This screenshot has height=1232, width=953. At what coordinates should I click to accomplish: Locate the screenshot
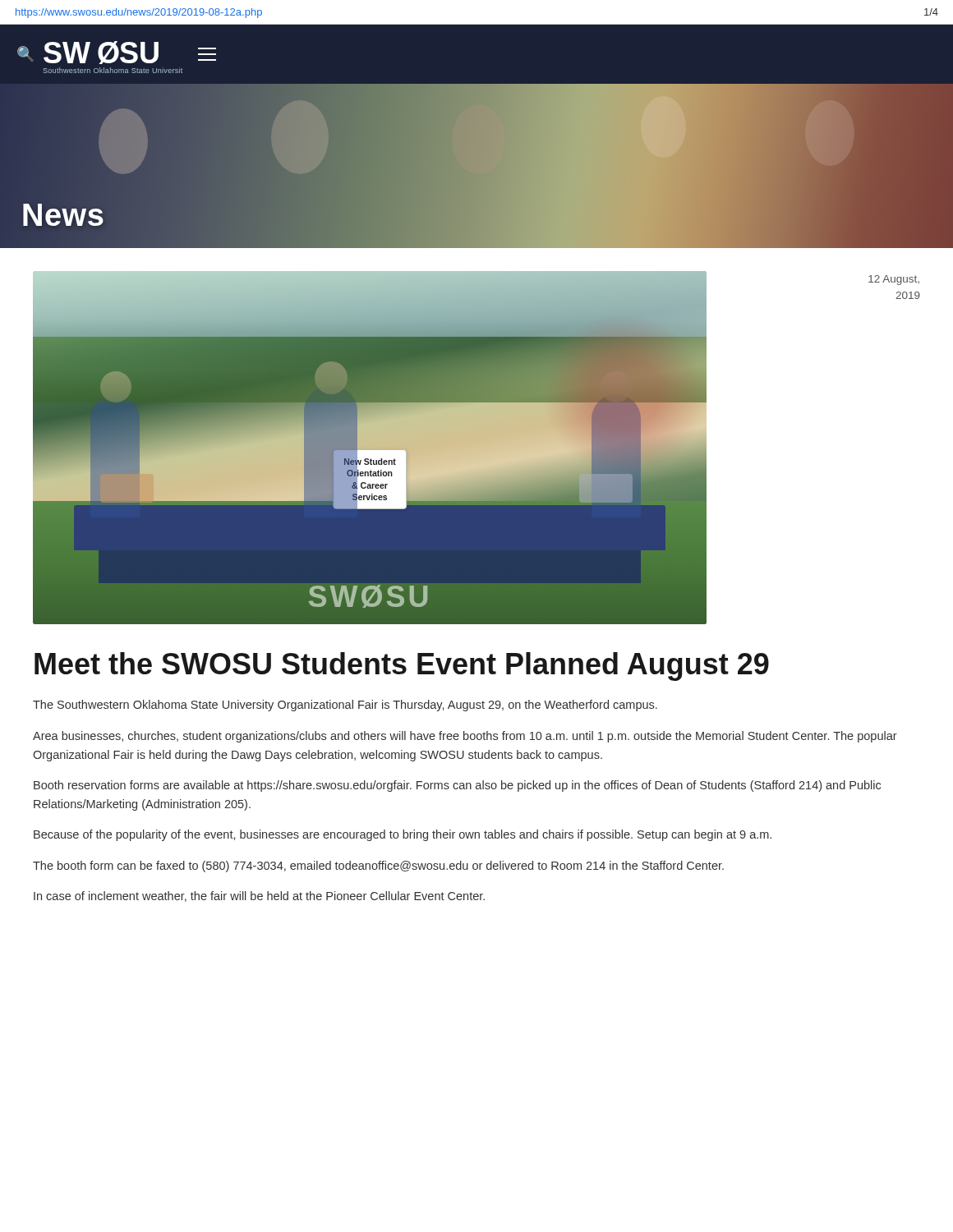(476, 54)
